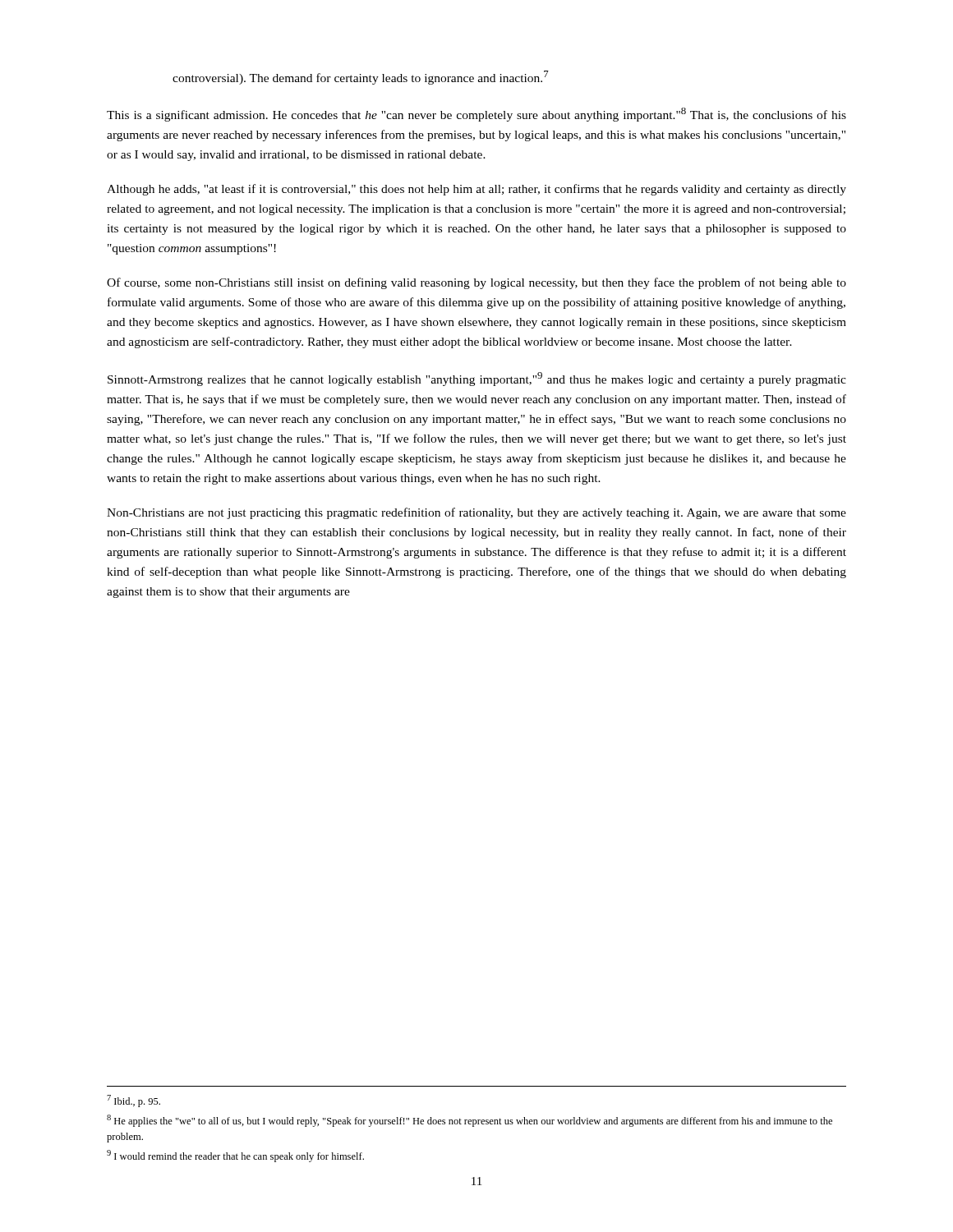Viewport: 953px width, 1232px height.
Task: Navigate to the text starting "controversial). The demand"
Action: click(x=361, y=76)
